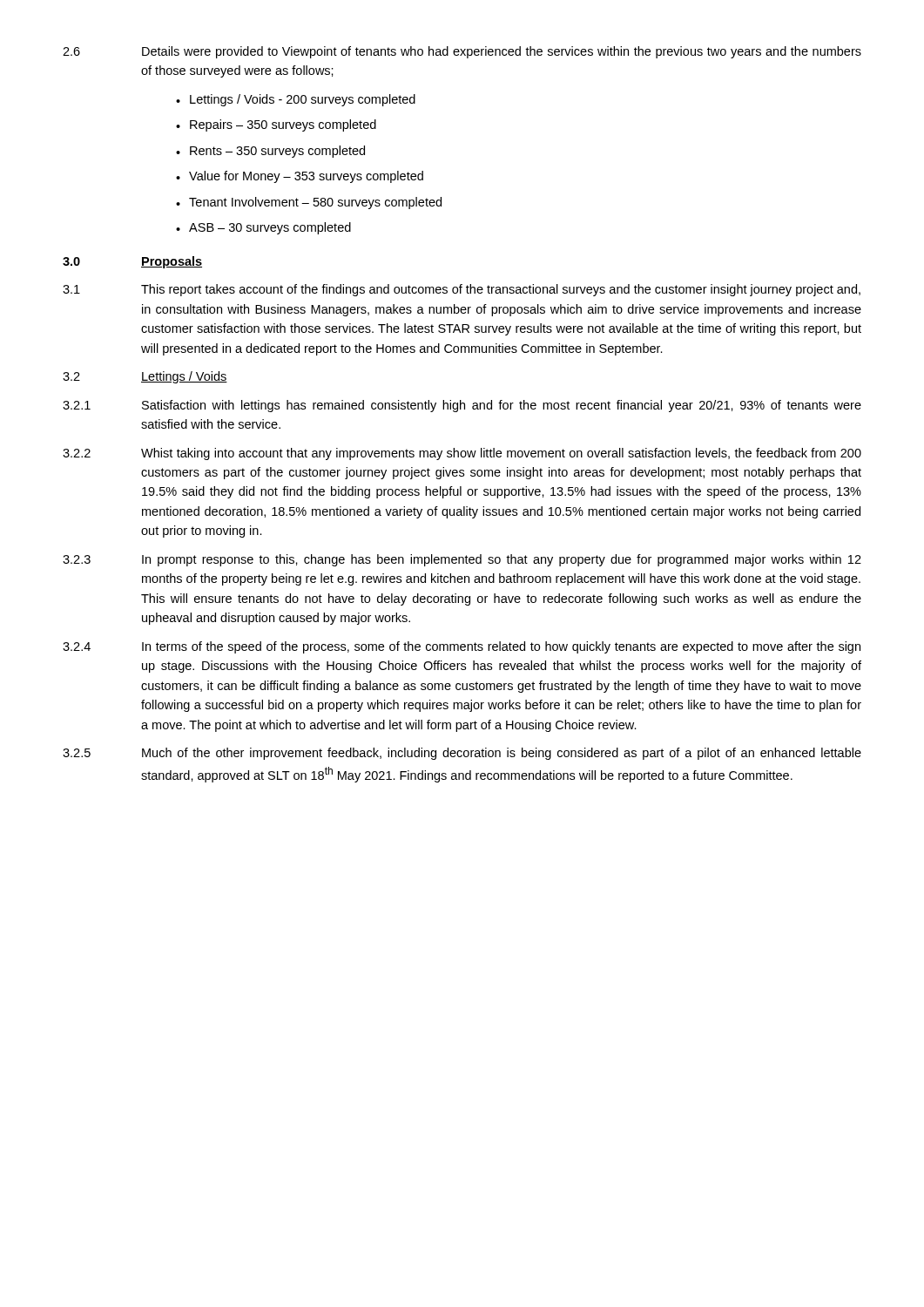
Task: Locate the block starting "• Rents – 350 surveys completed"
Action: point(271,152)
